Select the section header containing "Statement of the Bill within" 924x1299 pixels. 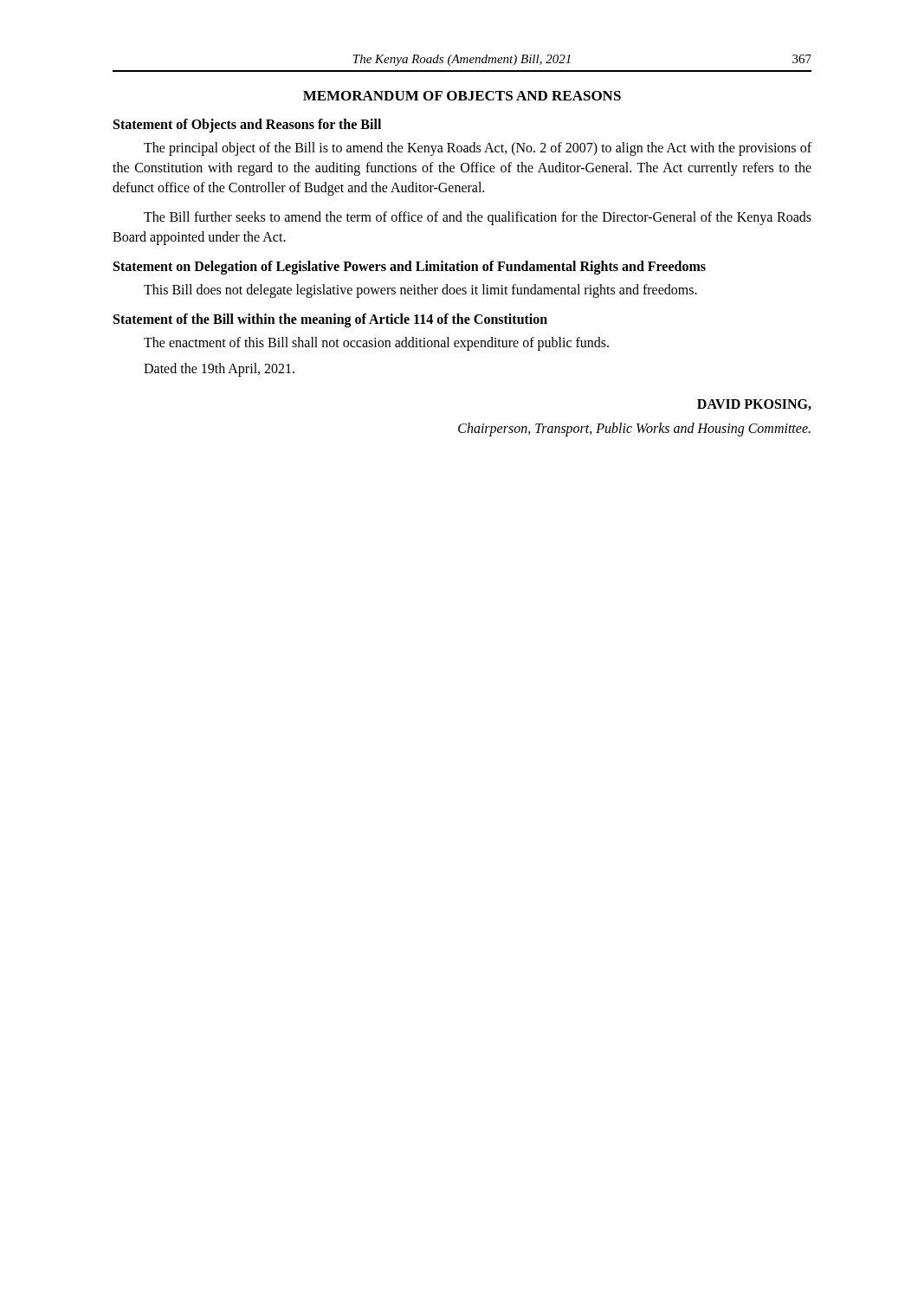pyautogui.click(x=330, y=319)
